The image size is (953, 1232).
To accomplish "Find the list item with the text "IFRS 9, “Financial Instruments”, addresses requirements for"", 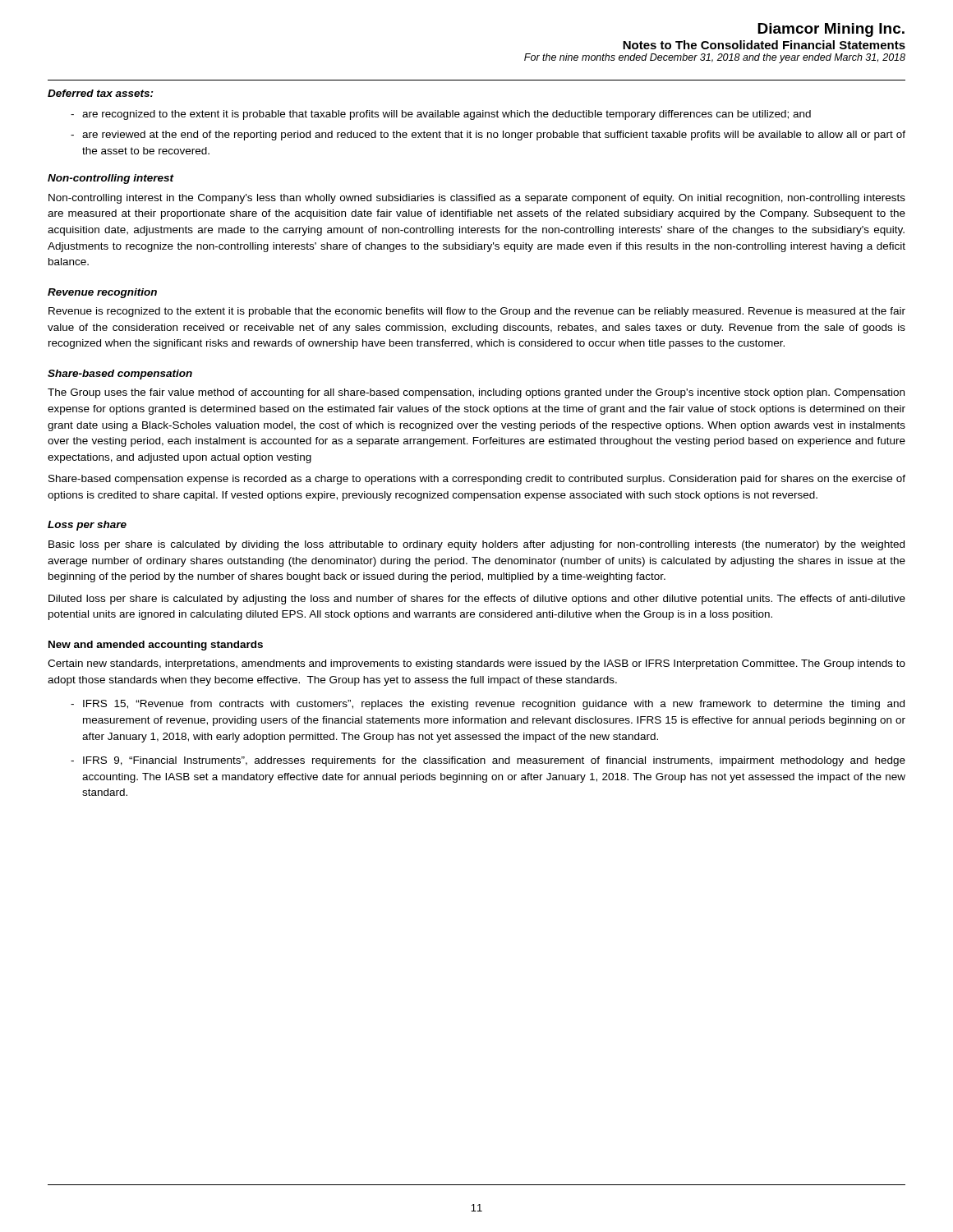I will [476, 777].
